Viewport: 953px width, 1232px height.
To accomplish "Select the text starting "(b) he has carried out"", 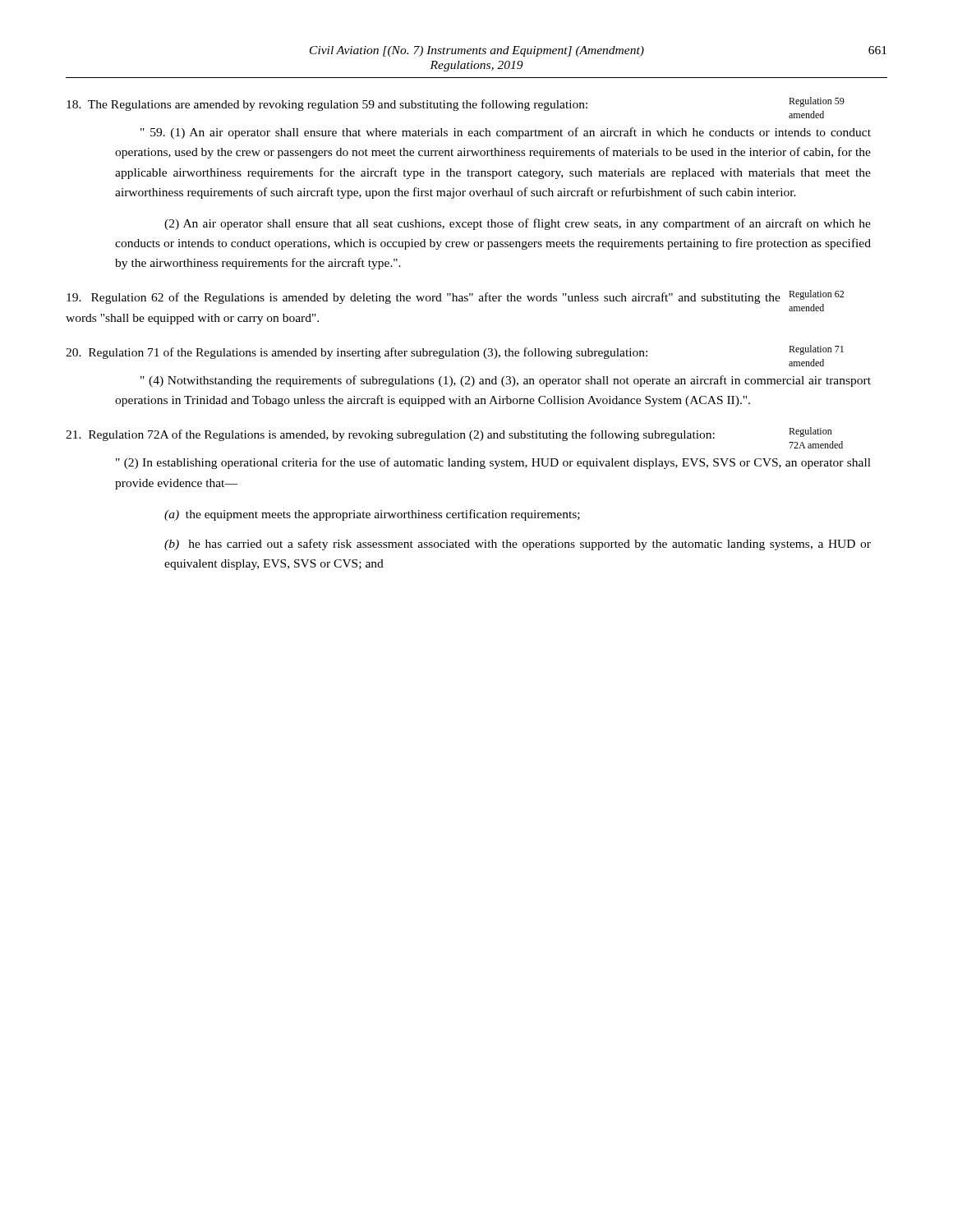I will click(x=518, y=553).
